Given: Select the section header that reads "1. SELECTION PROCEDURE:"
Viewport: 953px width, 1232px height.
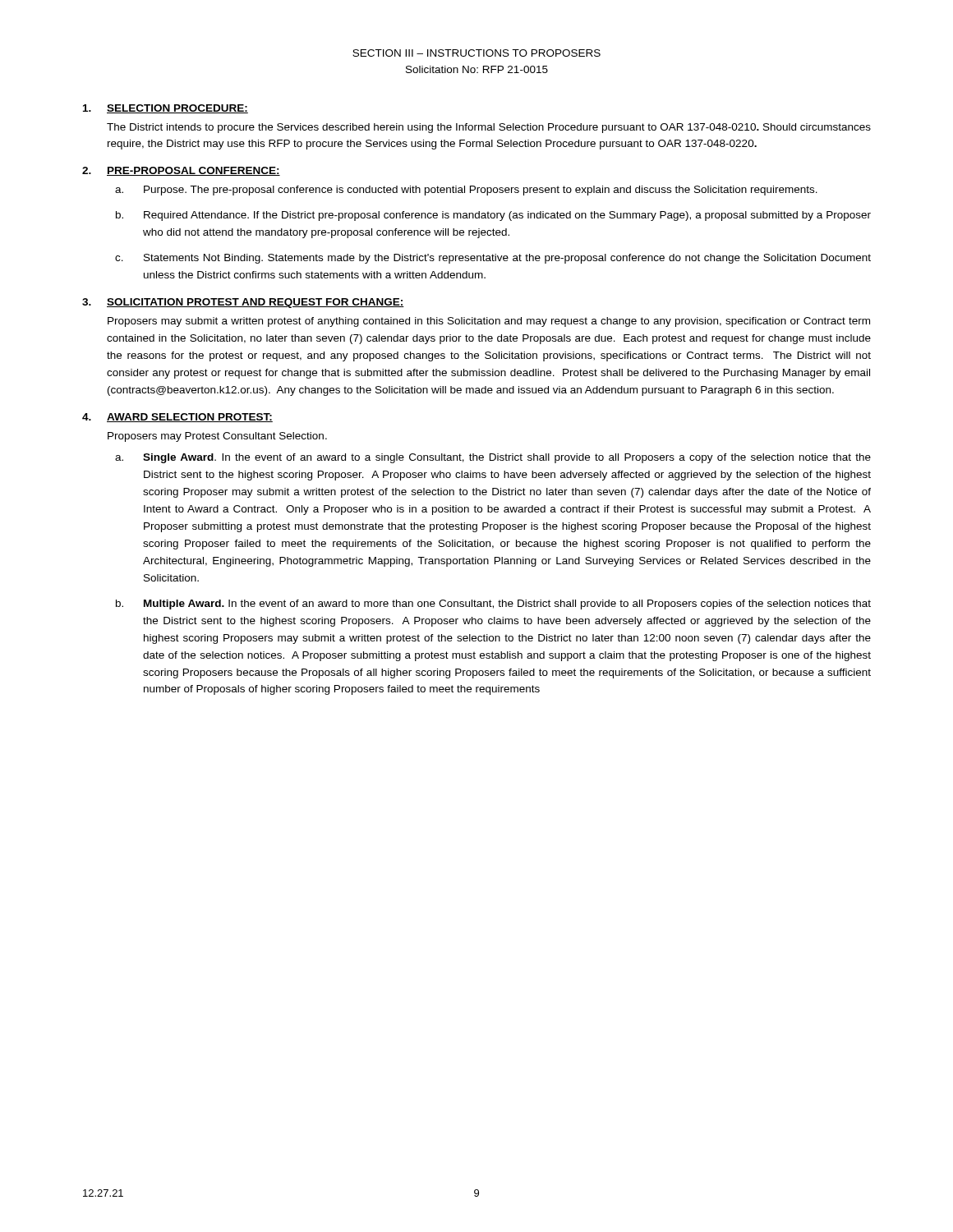Looking at the screenshot, I should [166, 109].
